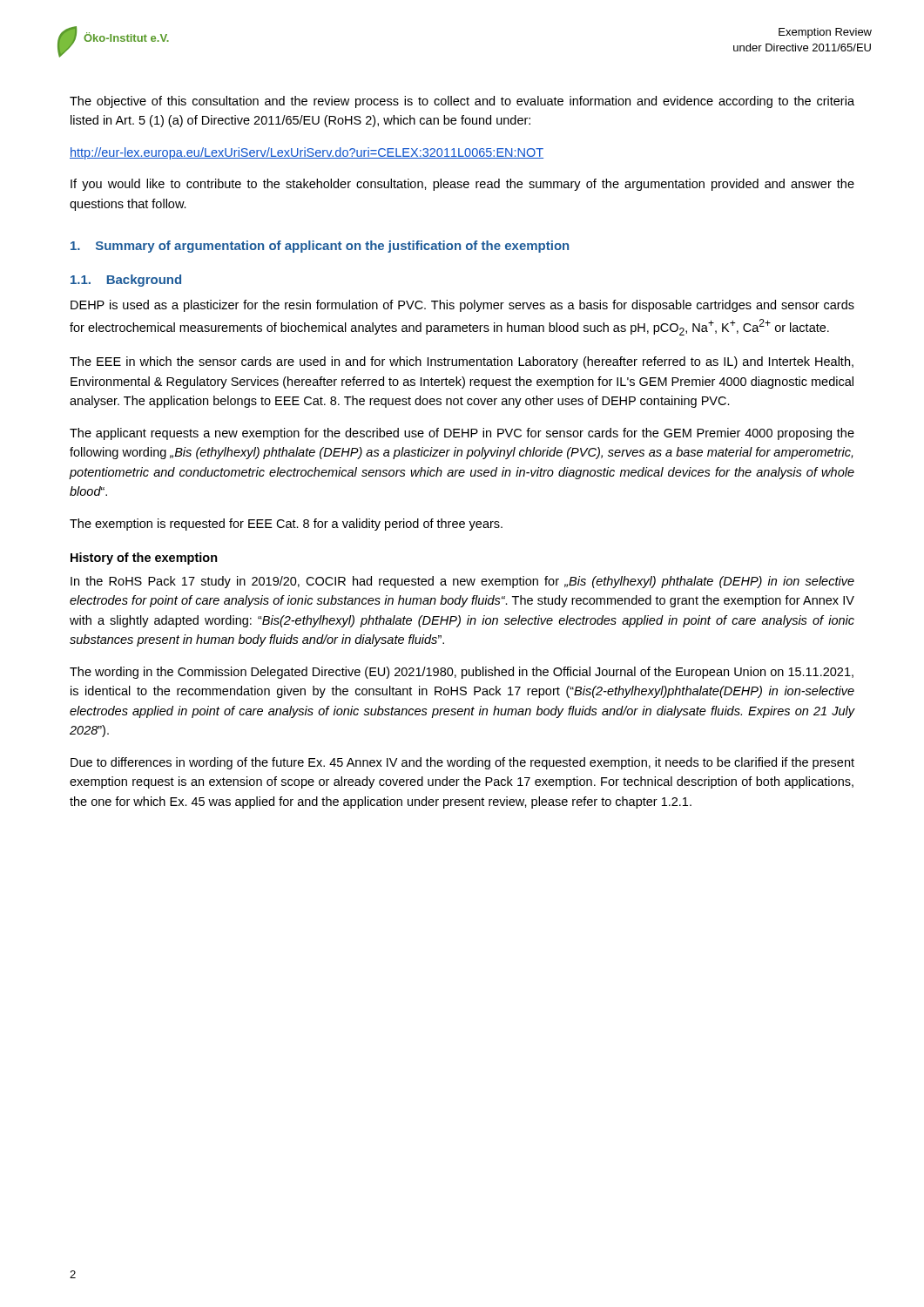Image resolution: width=924 pixels, height=1307 pixels.
Task: Find the text block with the text "Due to differences in"
Action: click(x=462, y=782)
